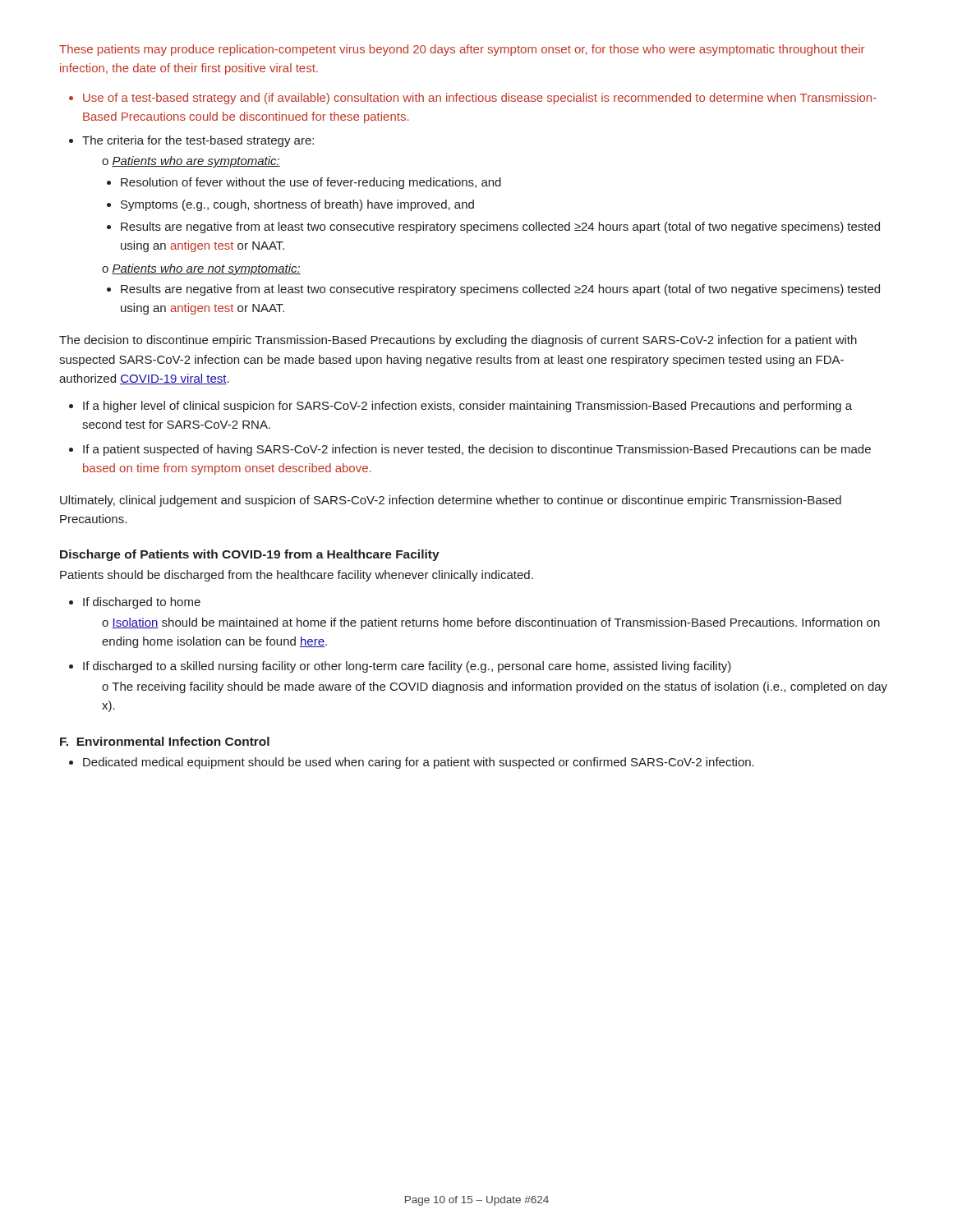The width and height of the screenshot is (953, 1232).
Task: Find the list item with the text "If a higher level of clinical suspicion"
Action: pos(467,415)
